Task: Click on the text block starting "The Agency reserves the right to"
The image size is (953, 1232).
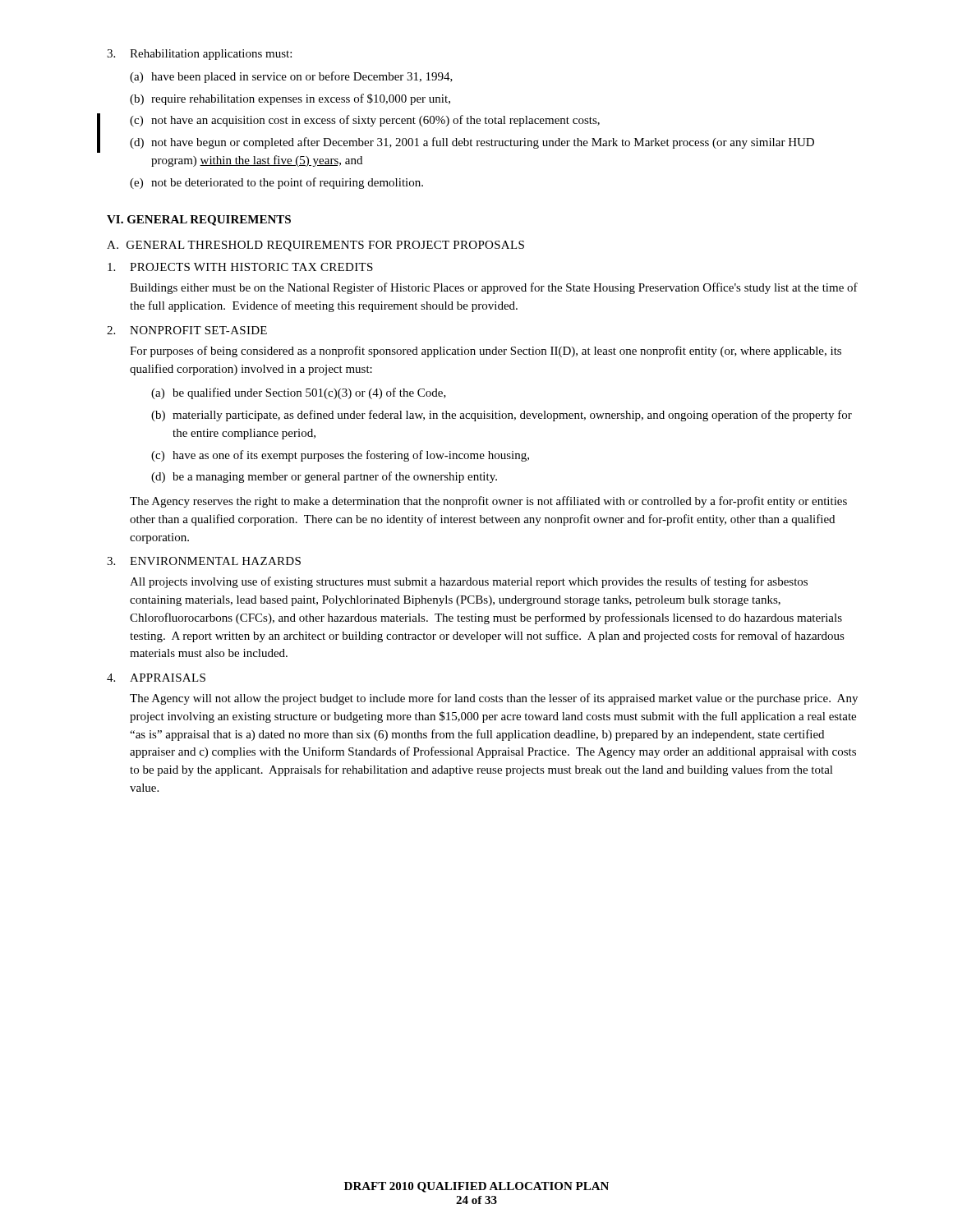Action: point(489,519)
